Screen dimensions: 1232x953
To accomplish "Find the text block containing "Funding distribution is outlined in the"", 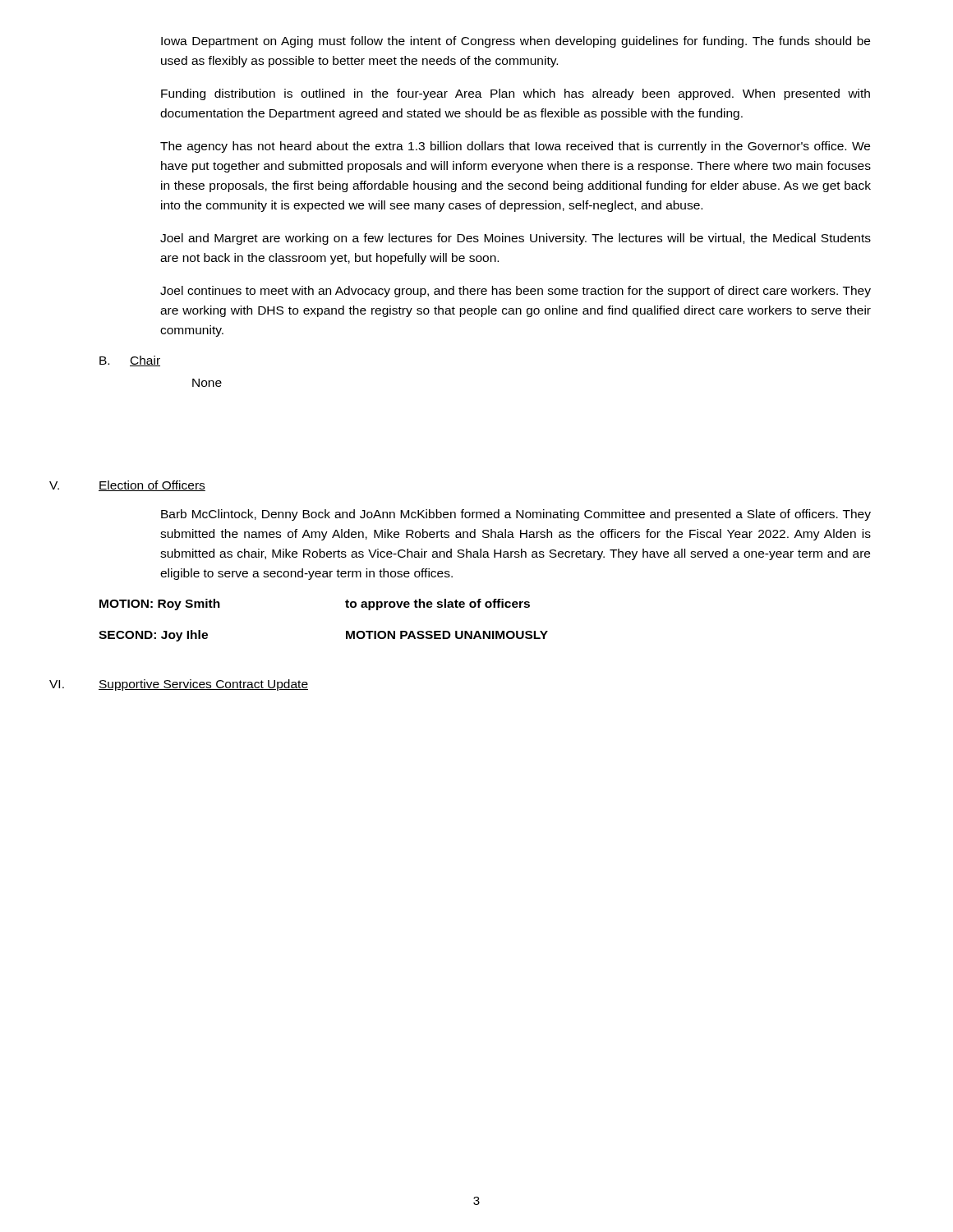I will pos(516,103).
